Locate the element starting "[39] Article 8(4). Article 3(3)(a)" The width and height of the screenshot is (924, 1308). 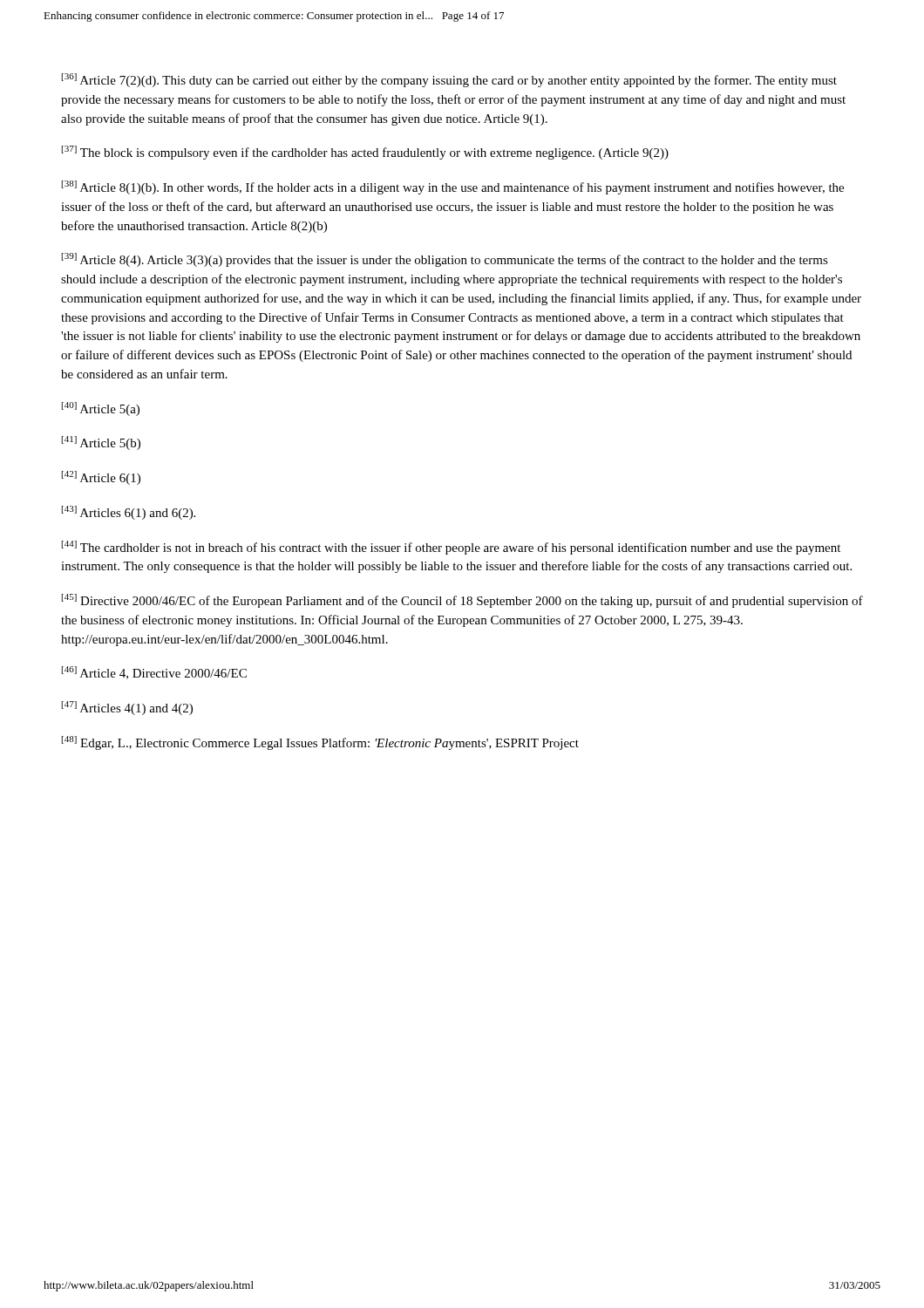[461, 316]
